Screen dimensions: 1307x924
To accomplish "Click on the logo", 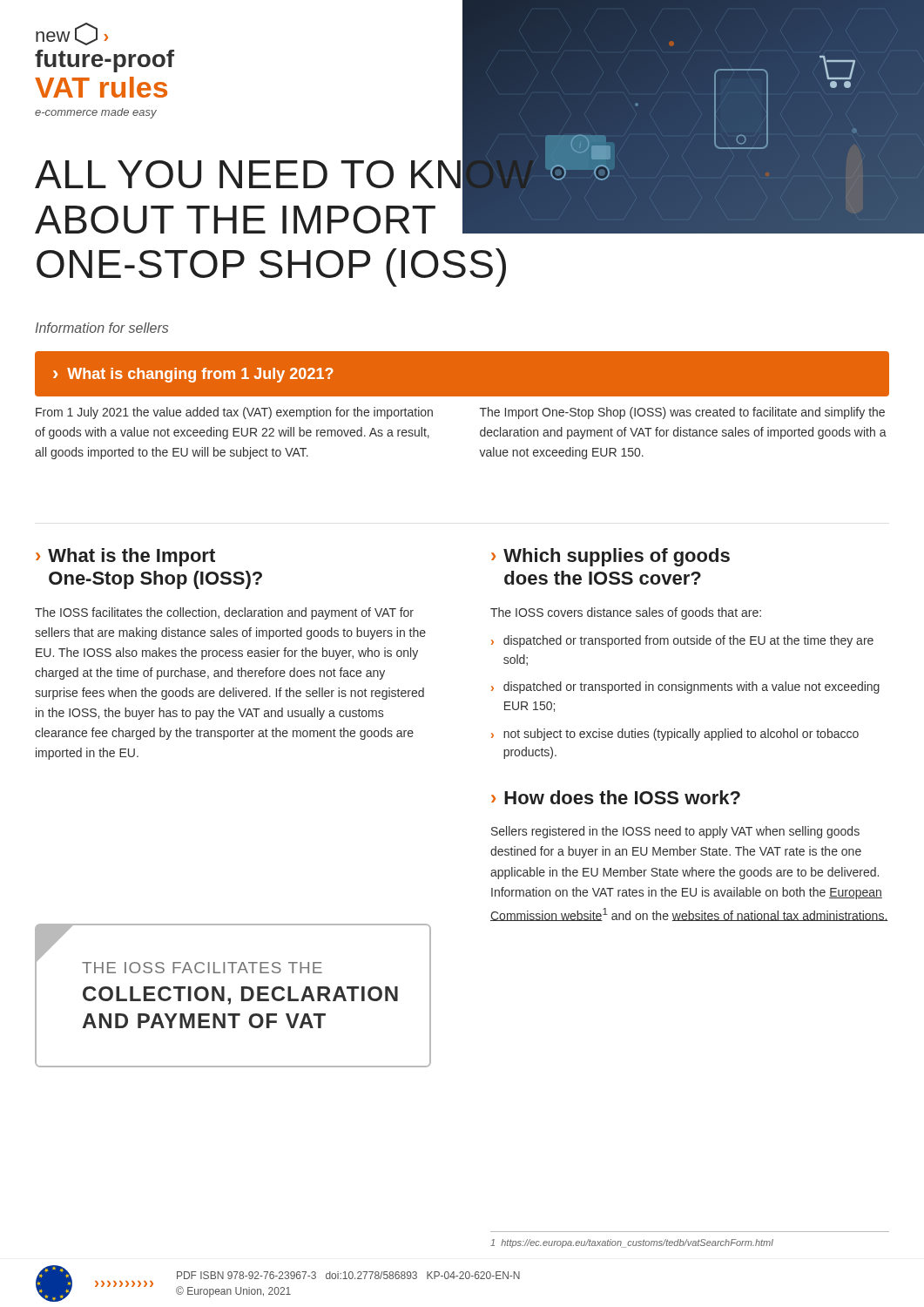I will coord(135,69).
